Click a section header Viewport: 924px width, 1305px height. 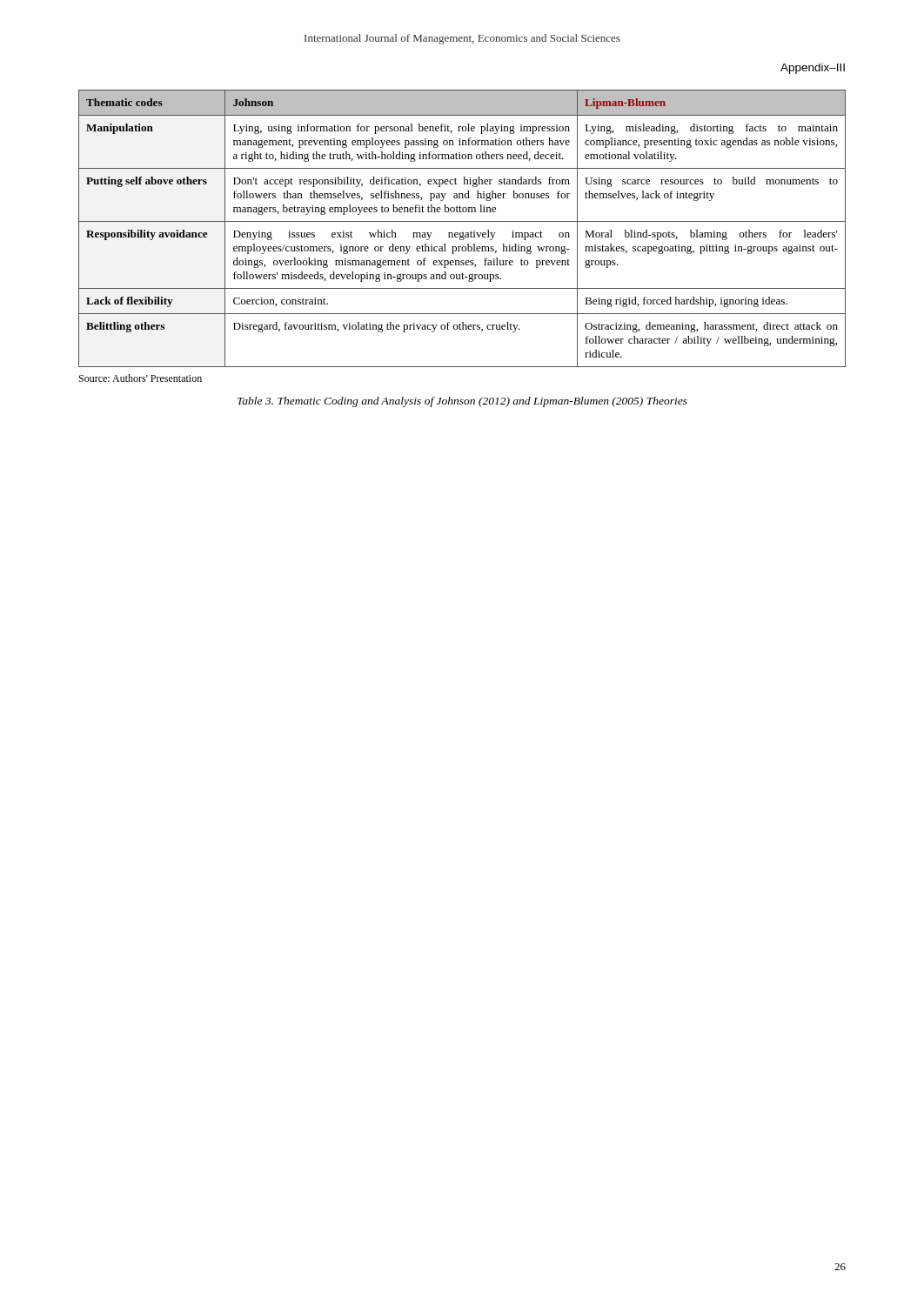[x=813, y=67]
